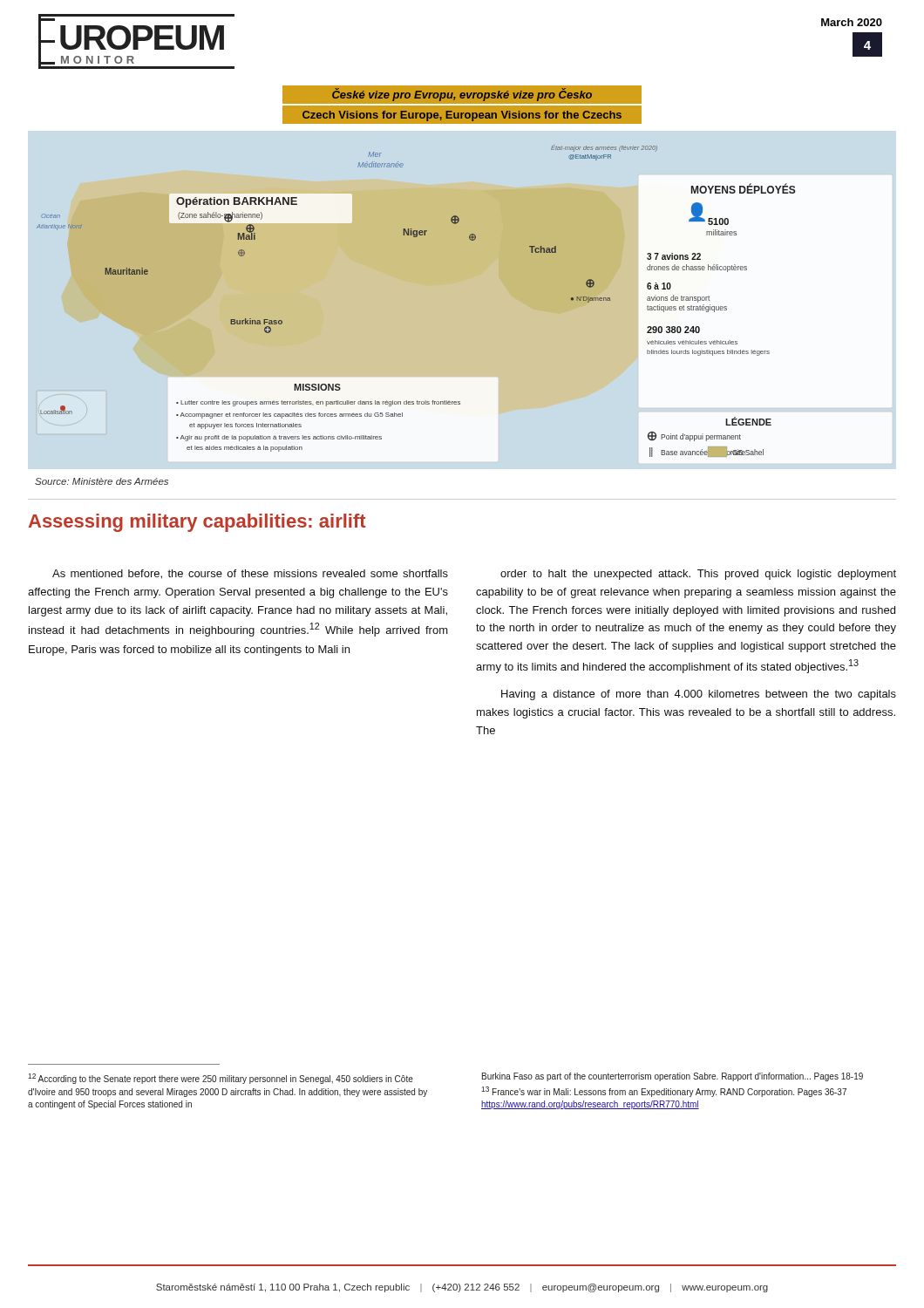The height and width of the screenshot is (1308, 924).
Task: Click the passage that begins "Burkina Faso as part of"
Action: (672, 1091)
